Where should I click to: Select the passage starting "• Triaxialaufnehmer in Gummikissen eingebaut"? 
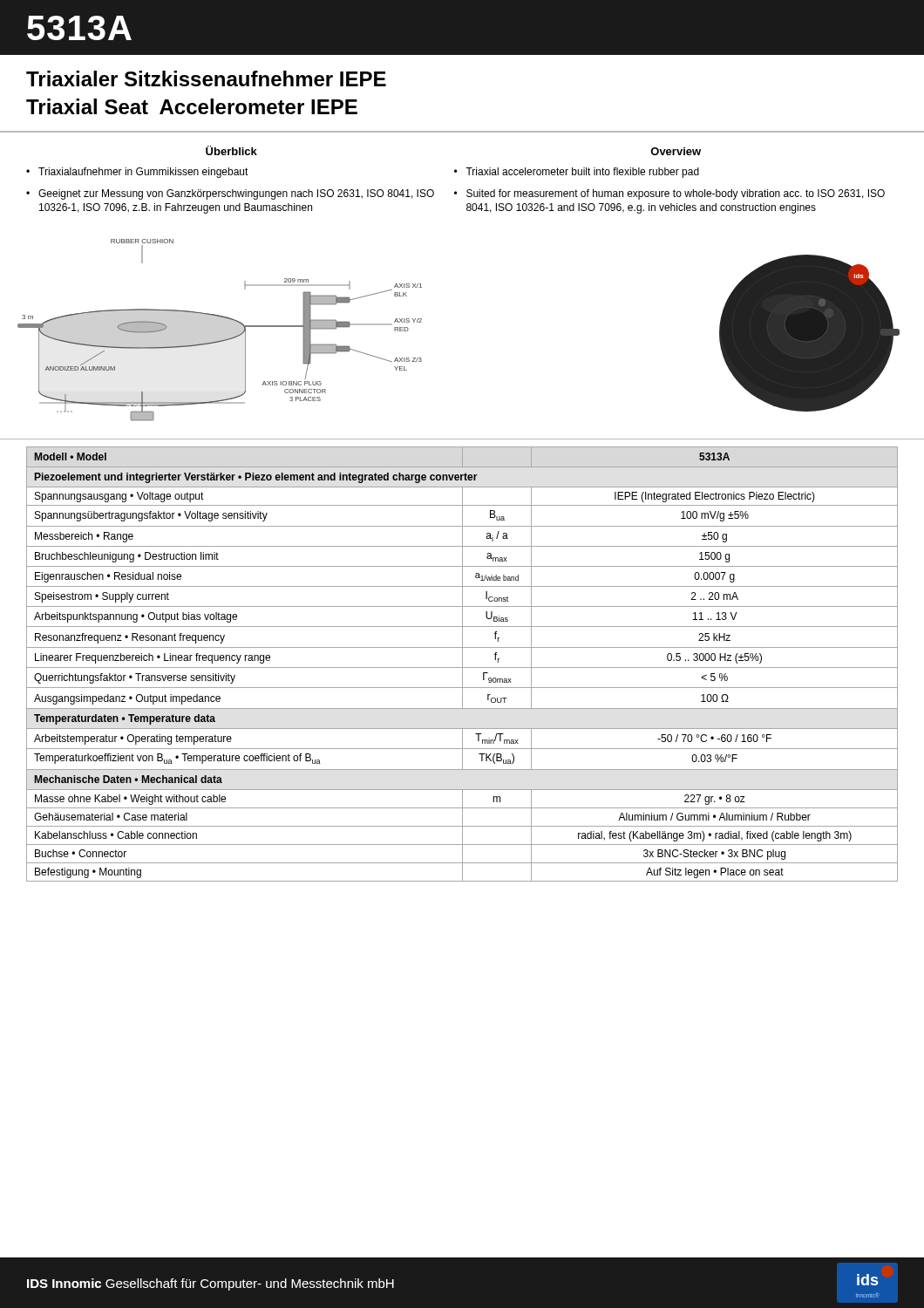pos(137,172)
